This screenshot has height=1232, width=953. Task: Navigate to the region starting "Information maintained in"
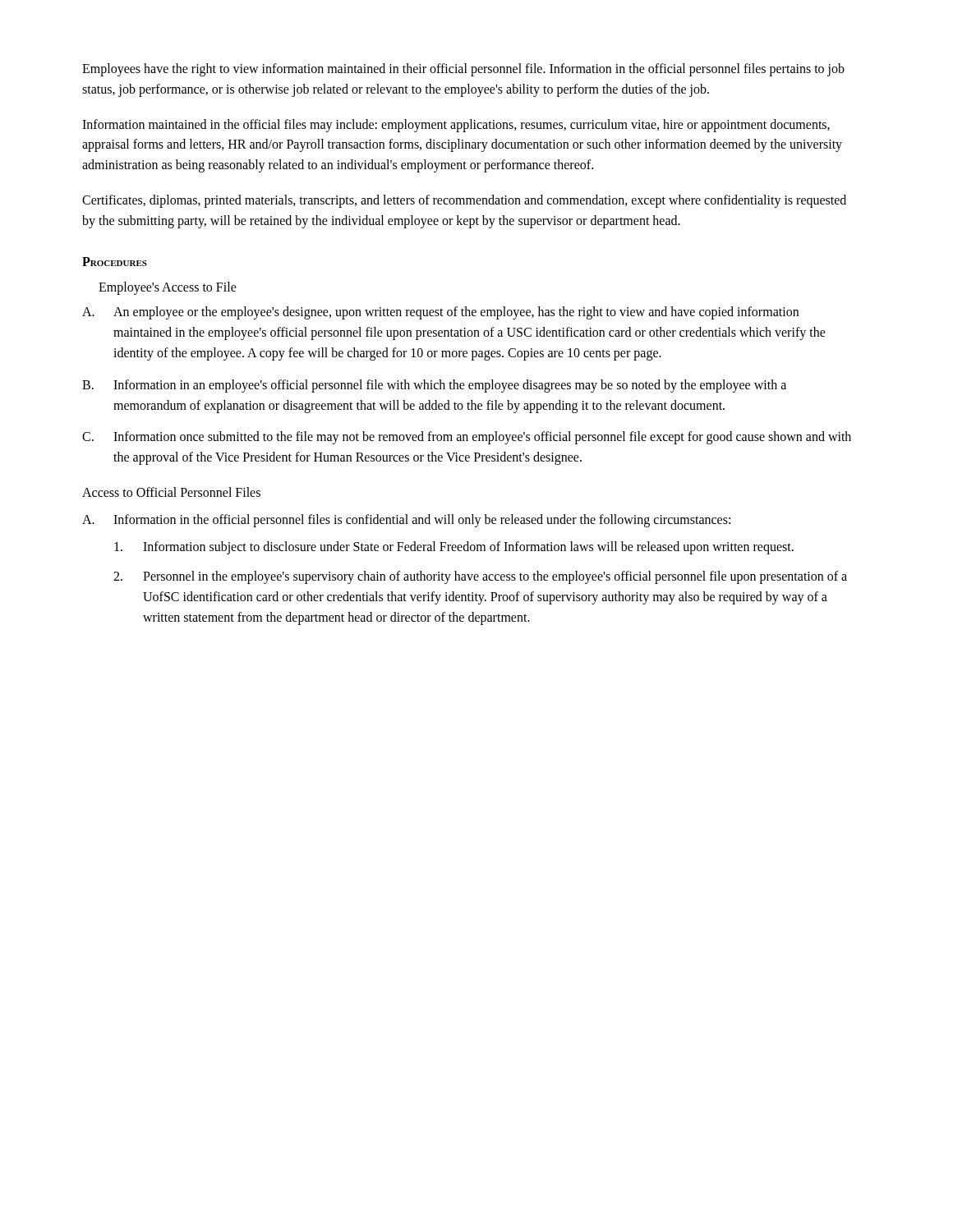pos(462,145)
